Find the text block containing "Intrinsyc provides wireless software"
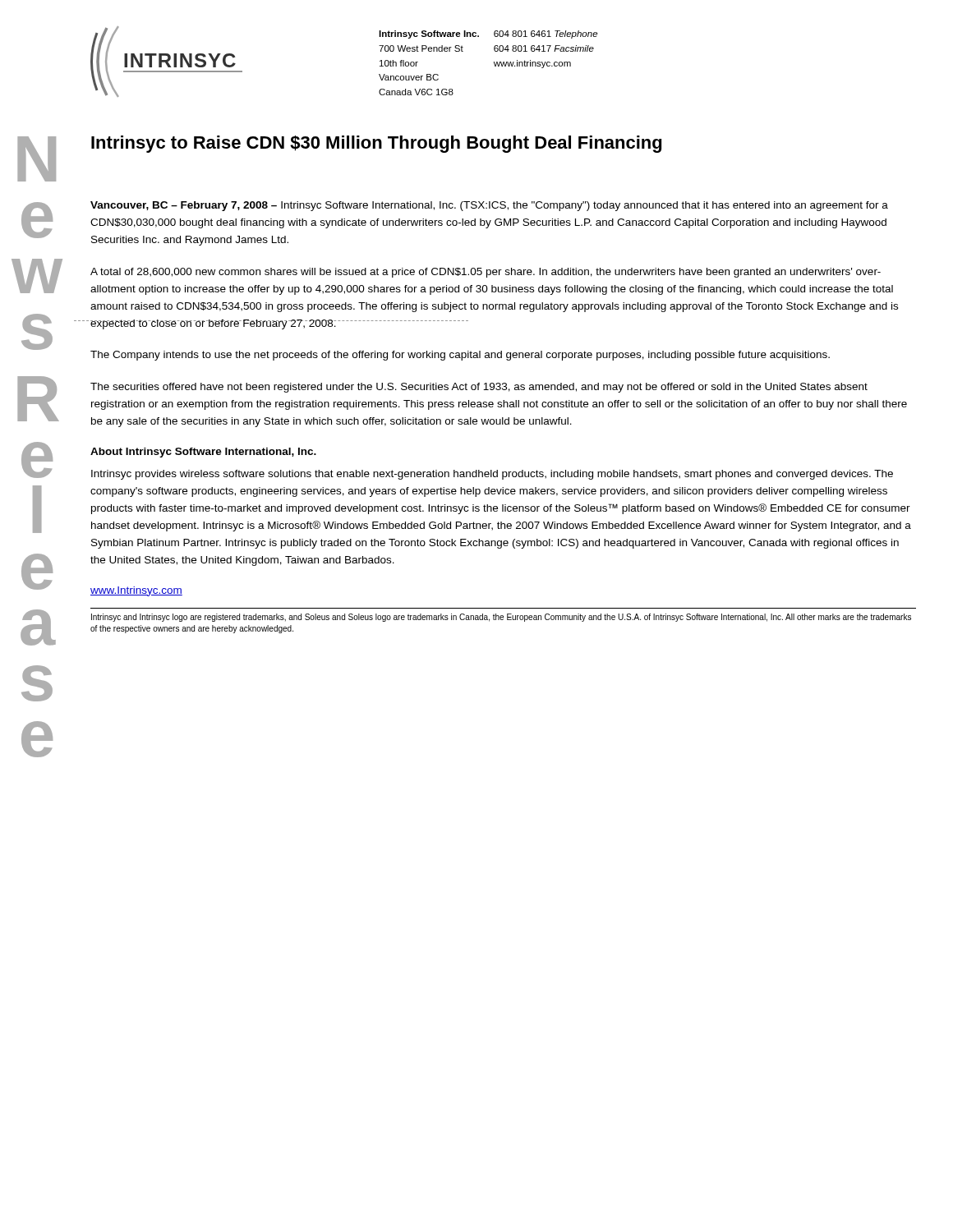 coord(501,517)
